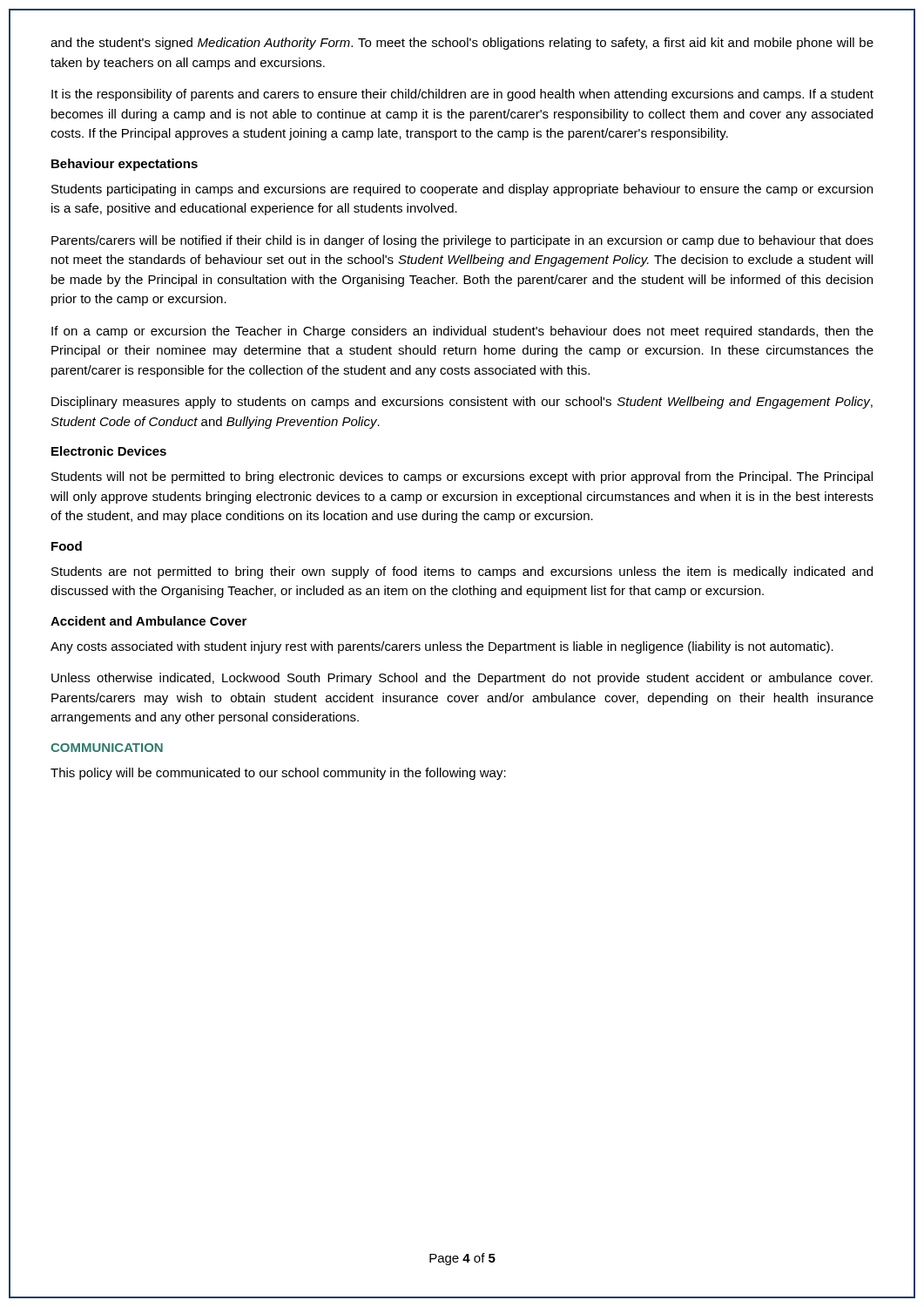Click on the text block containing "Any costs associated with student"
924x1307 pixels.
(442, 646)
